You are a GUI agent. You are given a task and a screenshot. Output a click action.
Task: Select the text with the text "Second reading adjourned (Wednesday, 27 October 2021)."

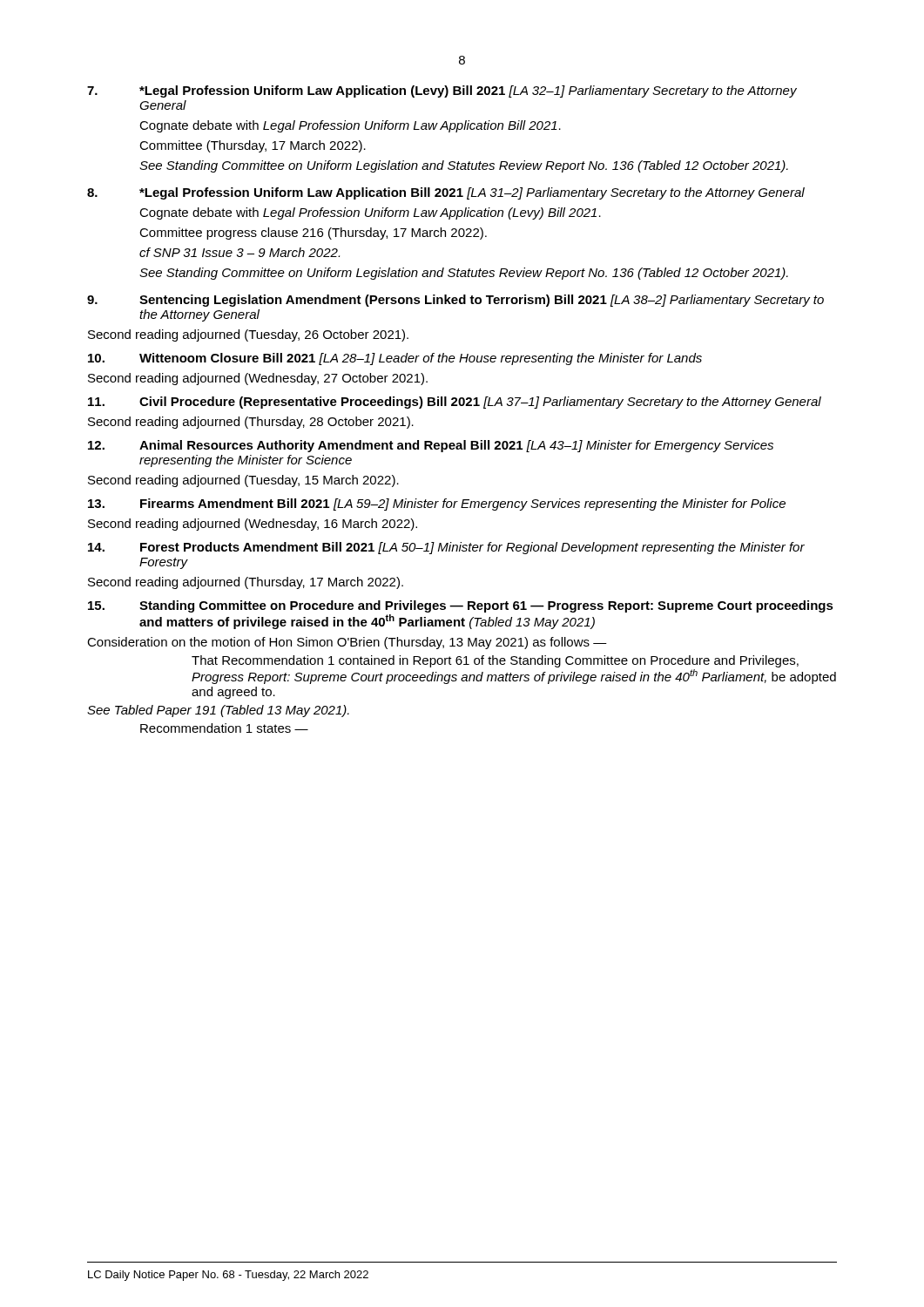[258, 378]
